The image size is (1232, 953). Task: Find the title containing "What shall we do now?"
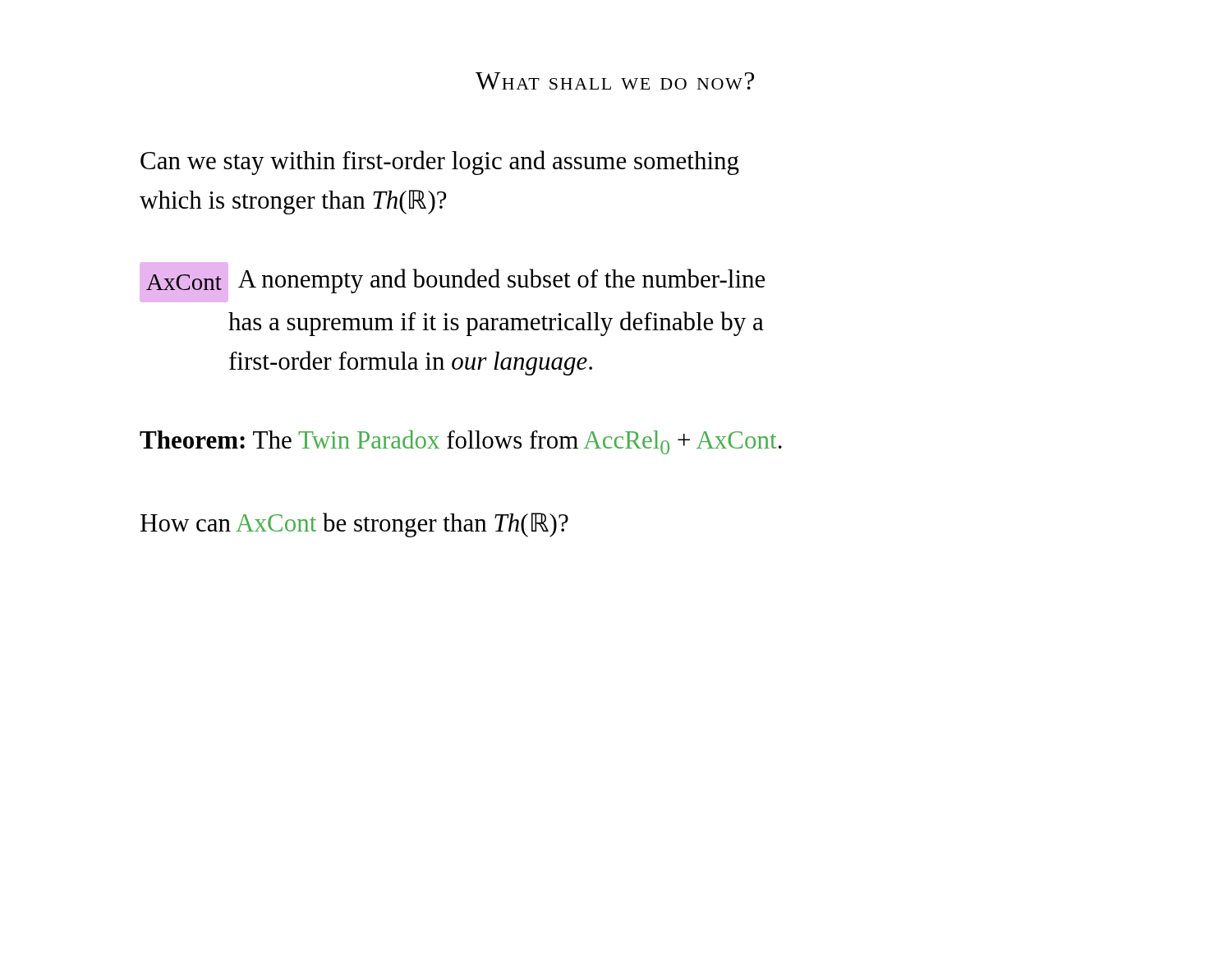pyautogui.click(x=616, y=81)
